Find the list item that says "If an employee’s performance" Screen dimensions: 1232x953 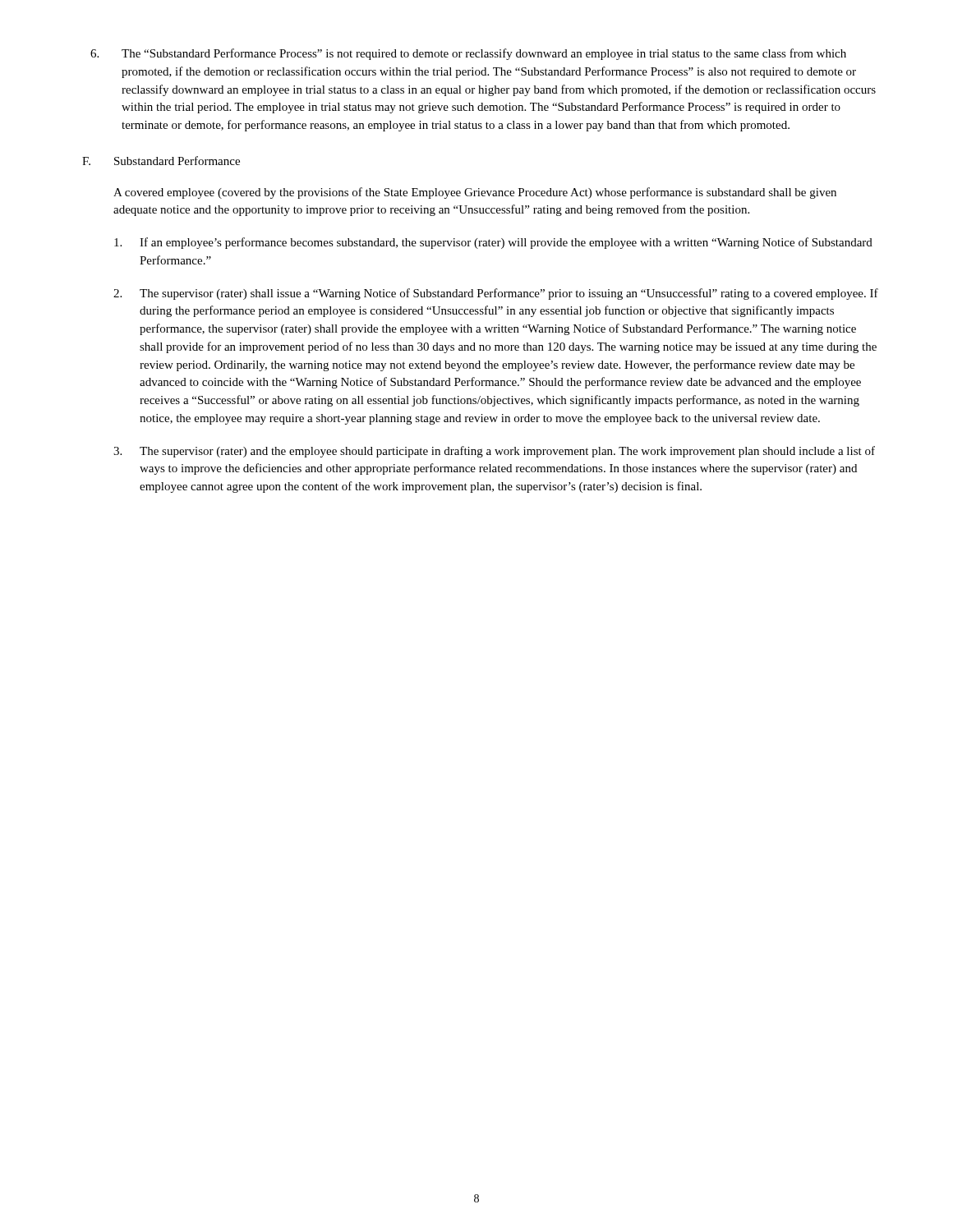(x=496, y=252)
